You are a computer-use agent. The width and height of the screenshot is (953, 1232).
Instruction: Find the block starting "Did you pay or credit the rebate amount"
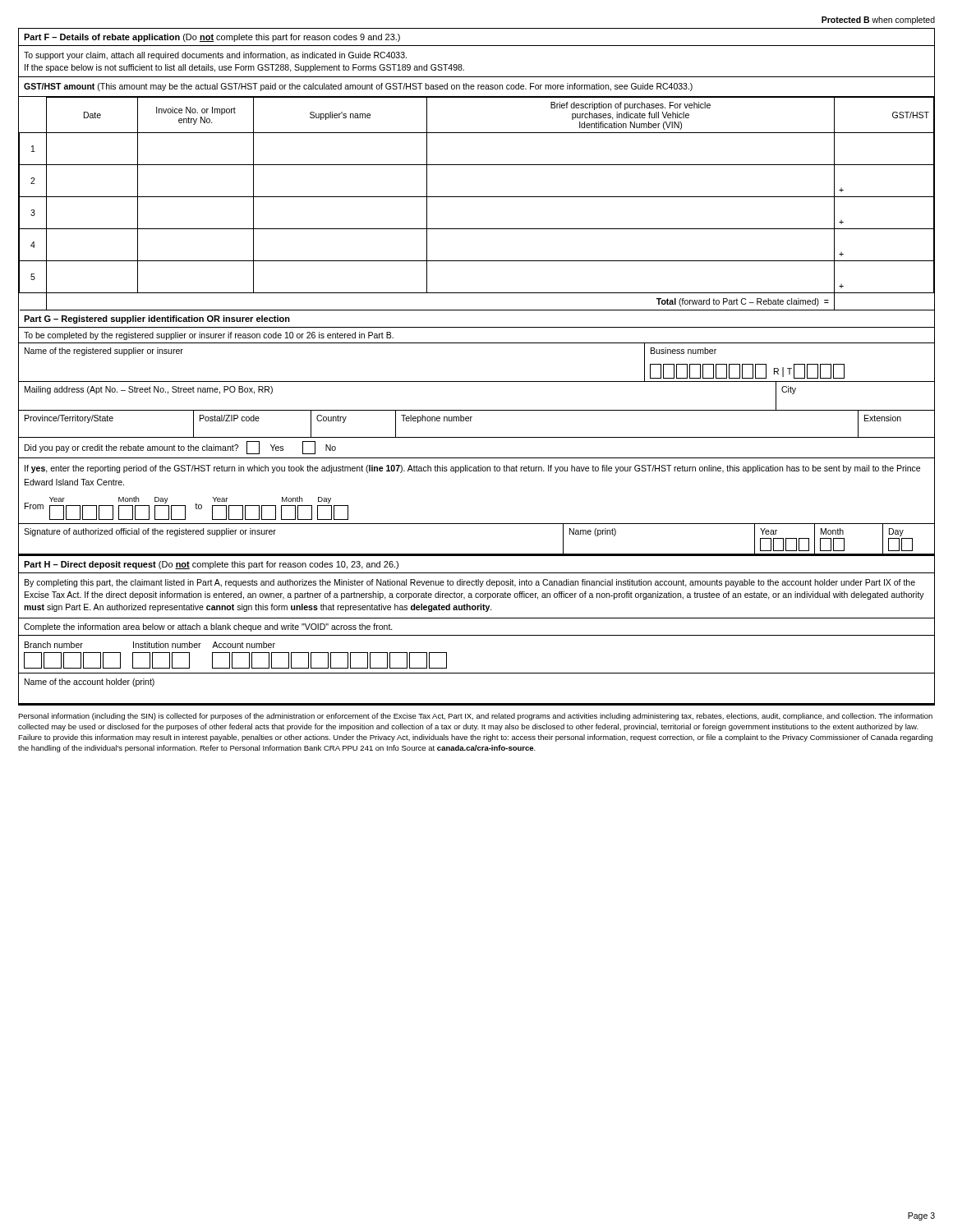pyautogui.click(x=180, y=448)
